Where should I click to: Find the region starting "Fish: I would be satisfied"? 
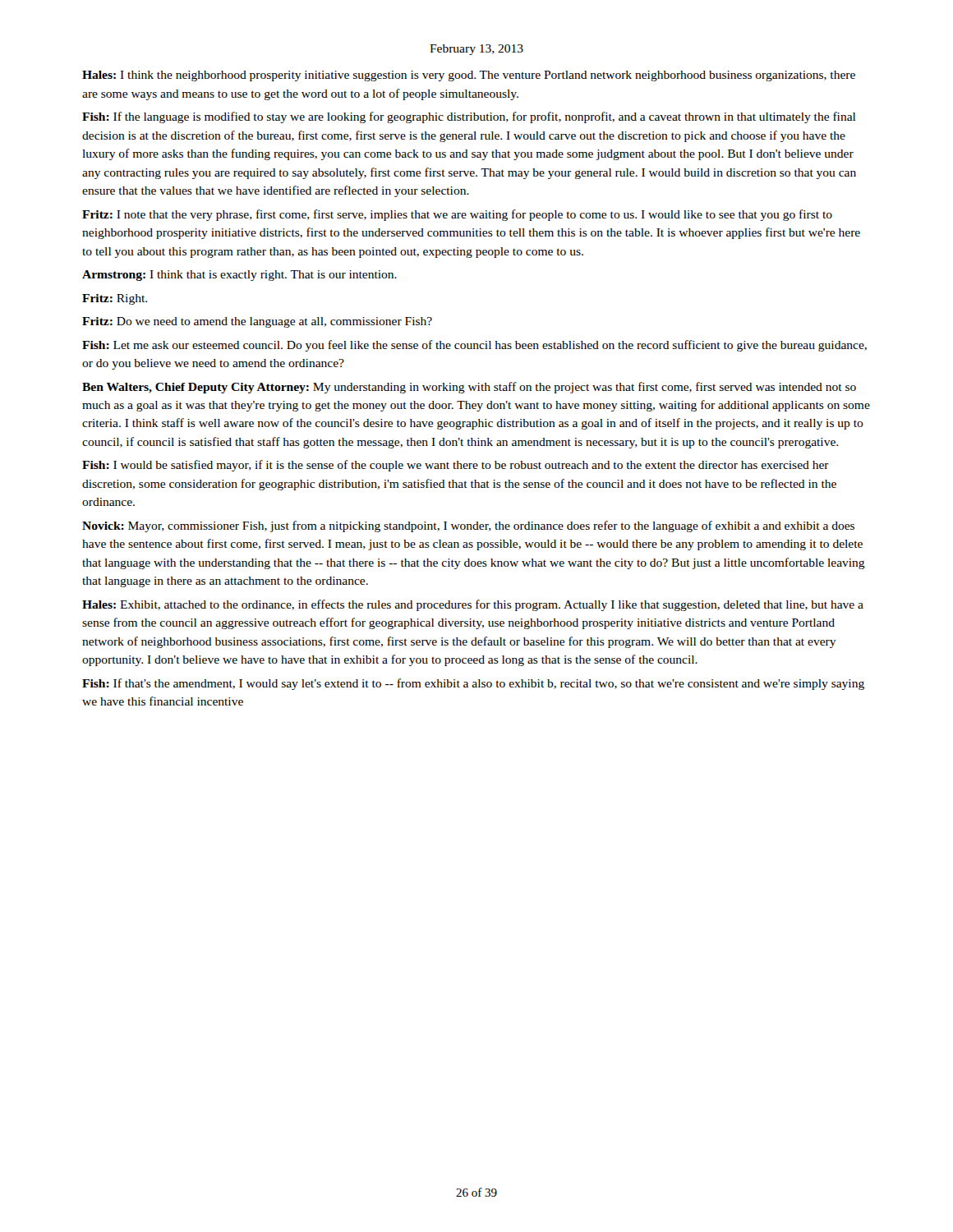tap(459, 483)
